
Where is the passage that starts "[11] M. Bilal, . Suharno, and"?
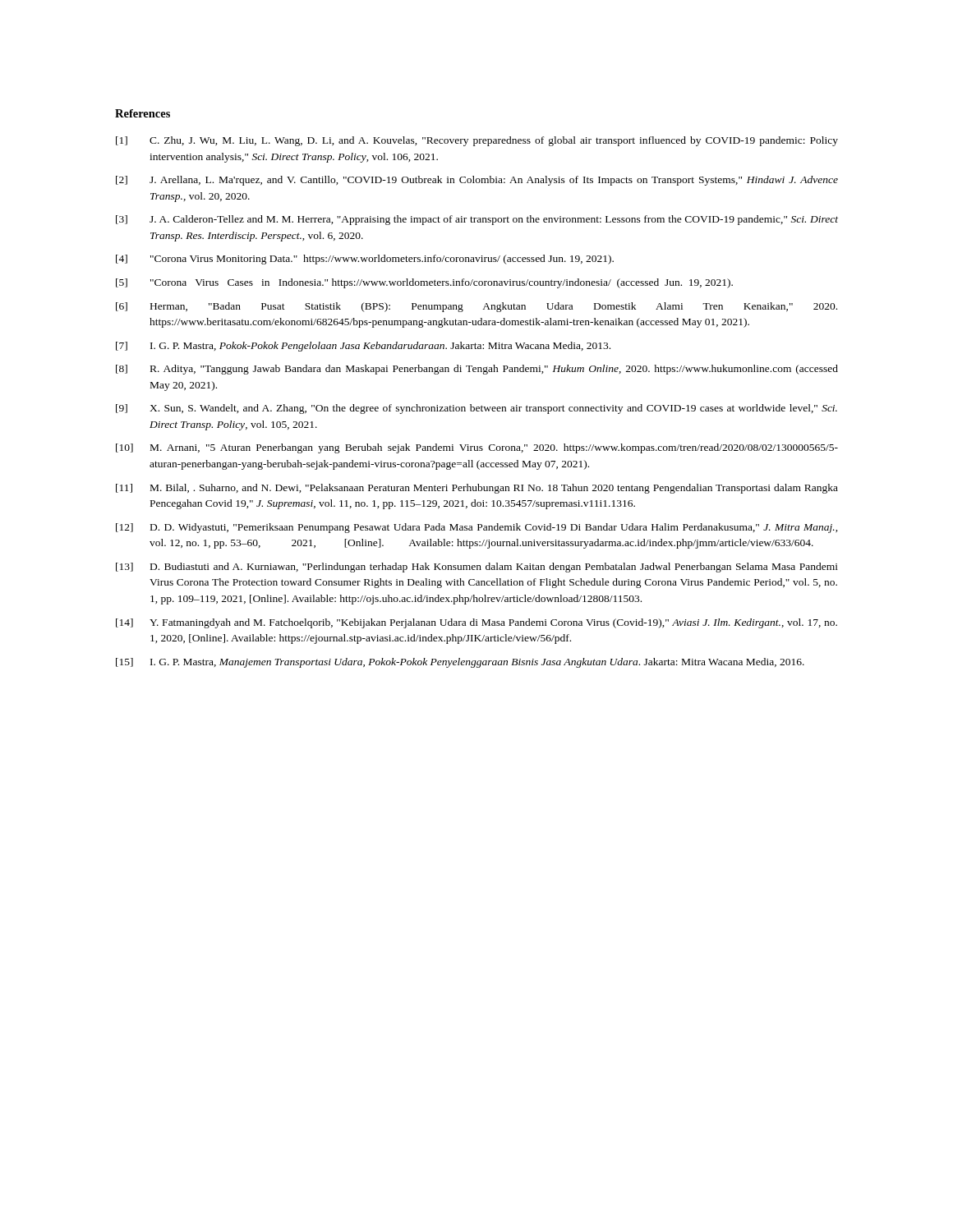(x=476, y=495)
